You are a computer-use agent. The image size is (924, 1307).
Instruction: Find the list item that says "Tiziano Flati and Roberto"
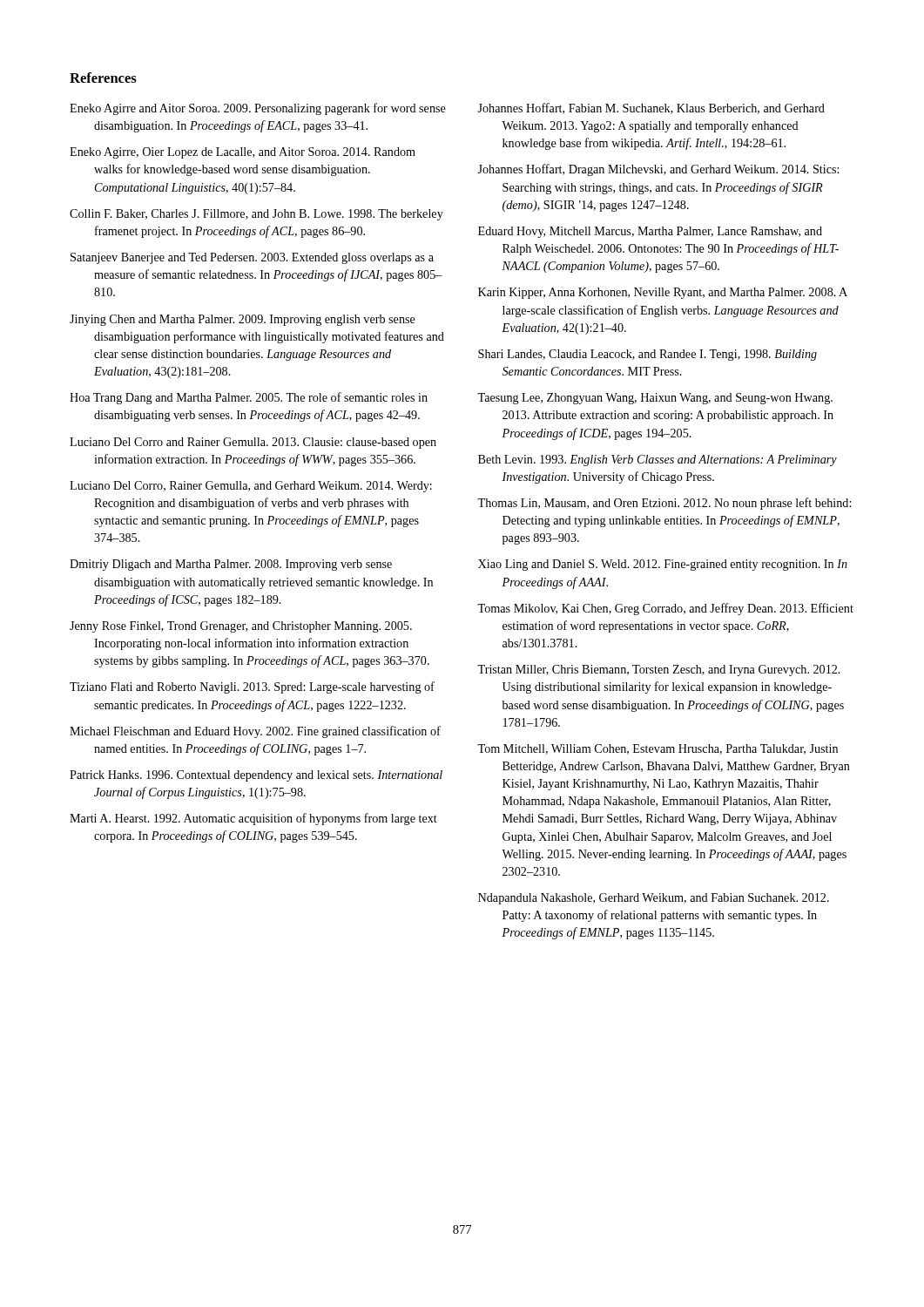pos(252,696)
